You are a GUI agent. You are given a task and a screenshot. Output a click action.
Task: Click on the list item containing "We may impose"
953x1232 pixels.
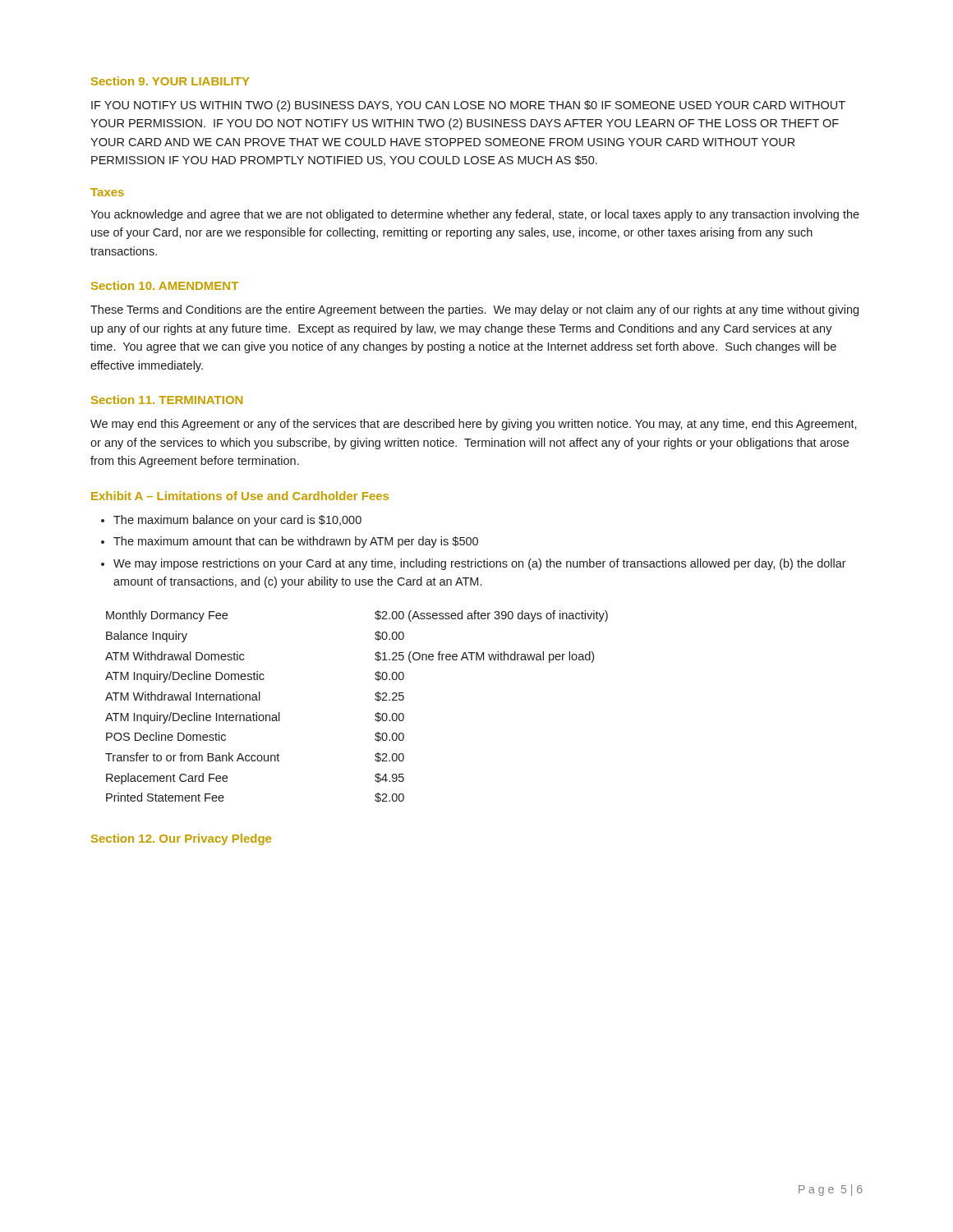(x=480, y=572)
